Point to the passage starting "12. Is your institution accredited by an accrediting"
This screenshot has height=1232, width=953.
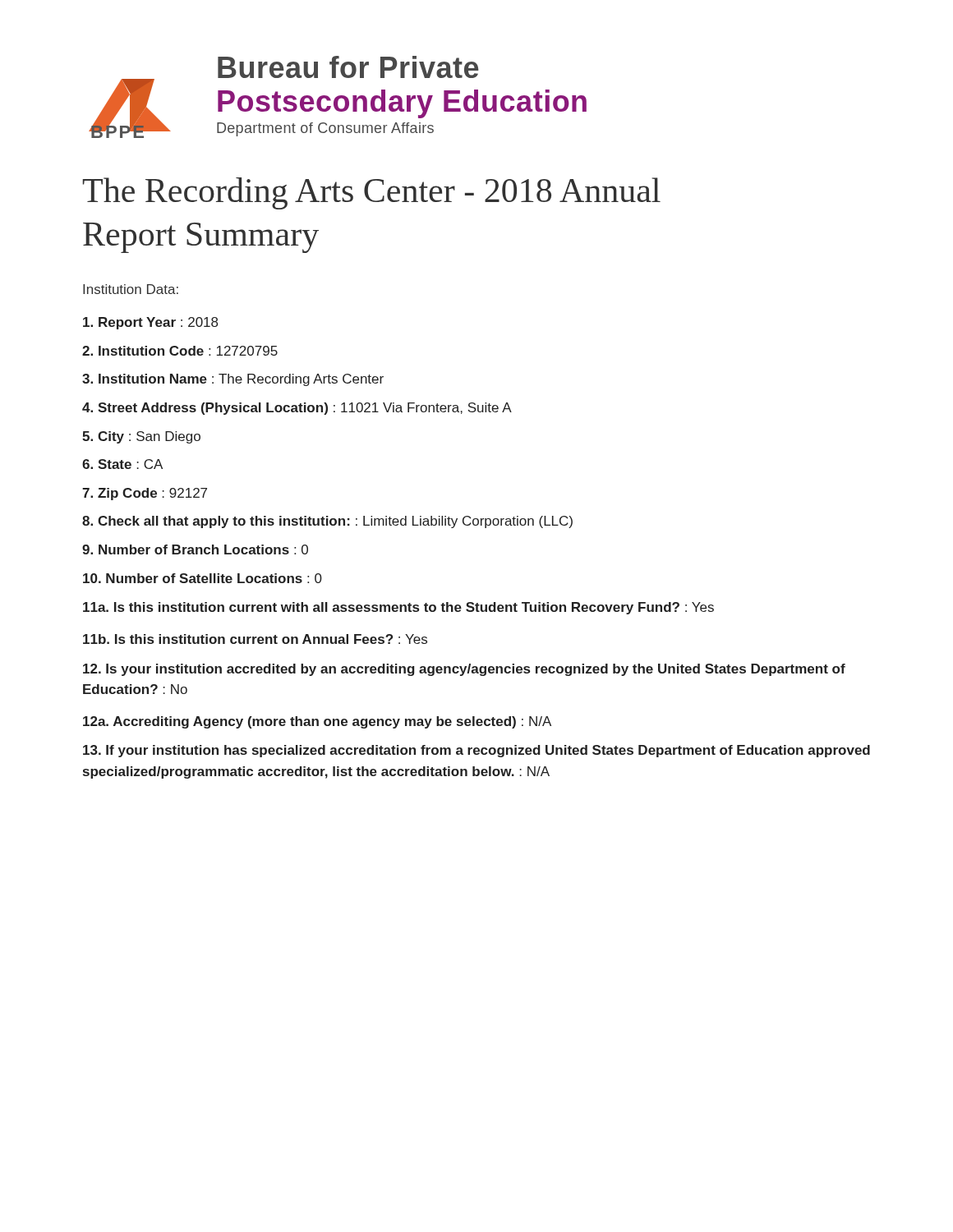click(464, 679)
